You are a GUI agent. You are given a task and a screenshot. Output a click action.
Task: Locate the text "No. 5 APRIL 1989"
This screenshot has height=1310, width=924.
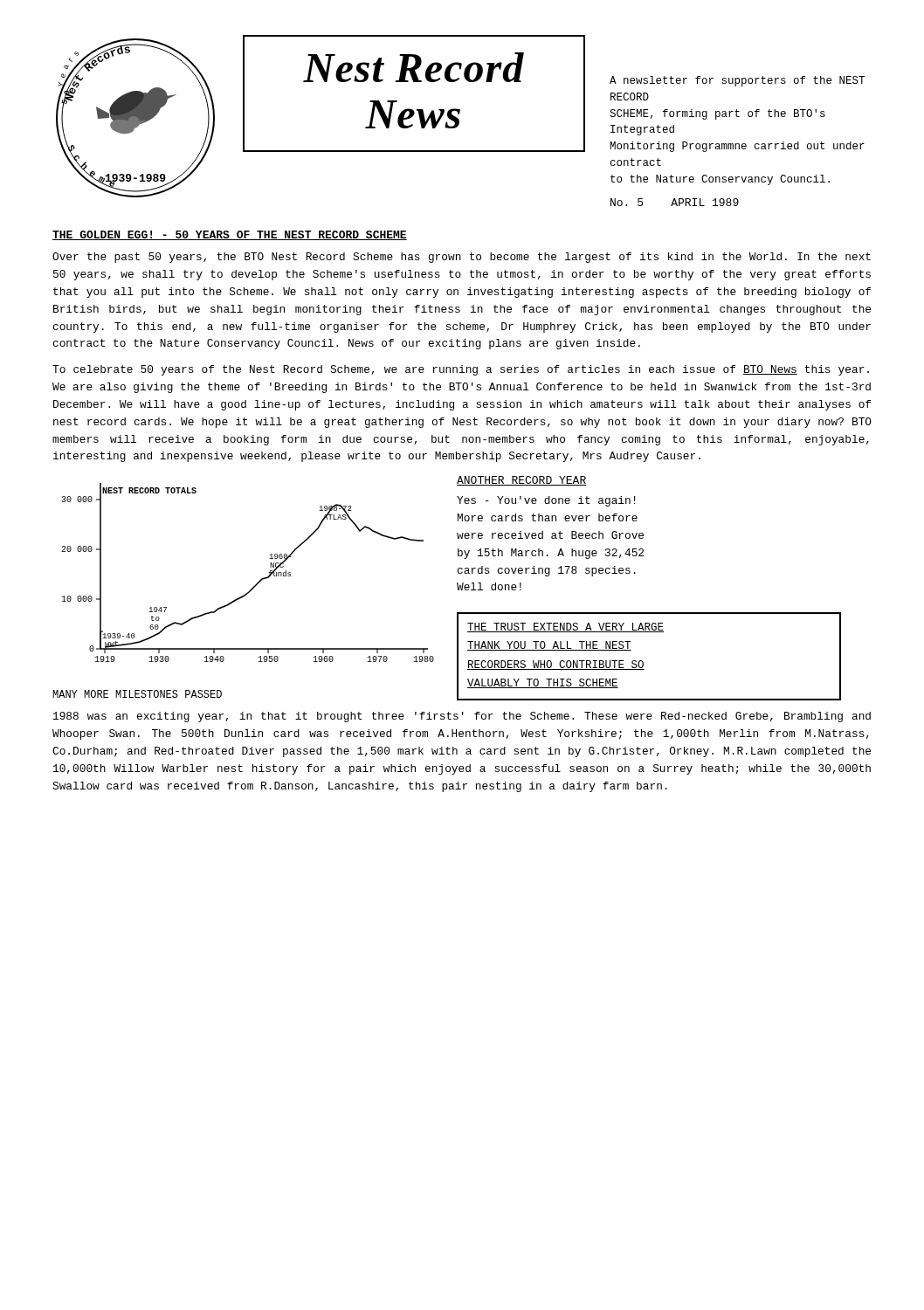click(x=674, y=203)
